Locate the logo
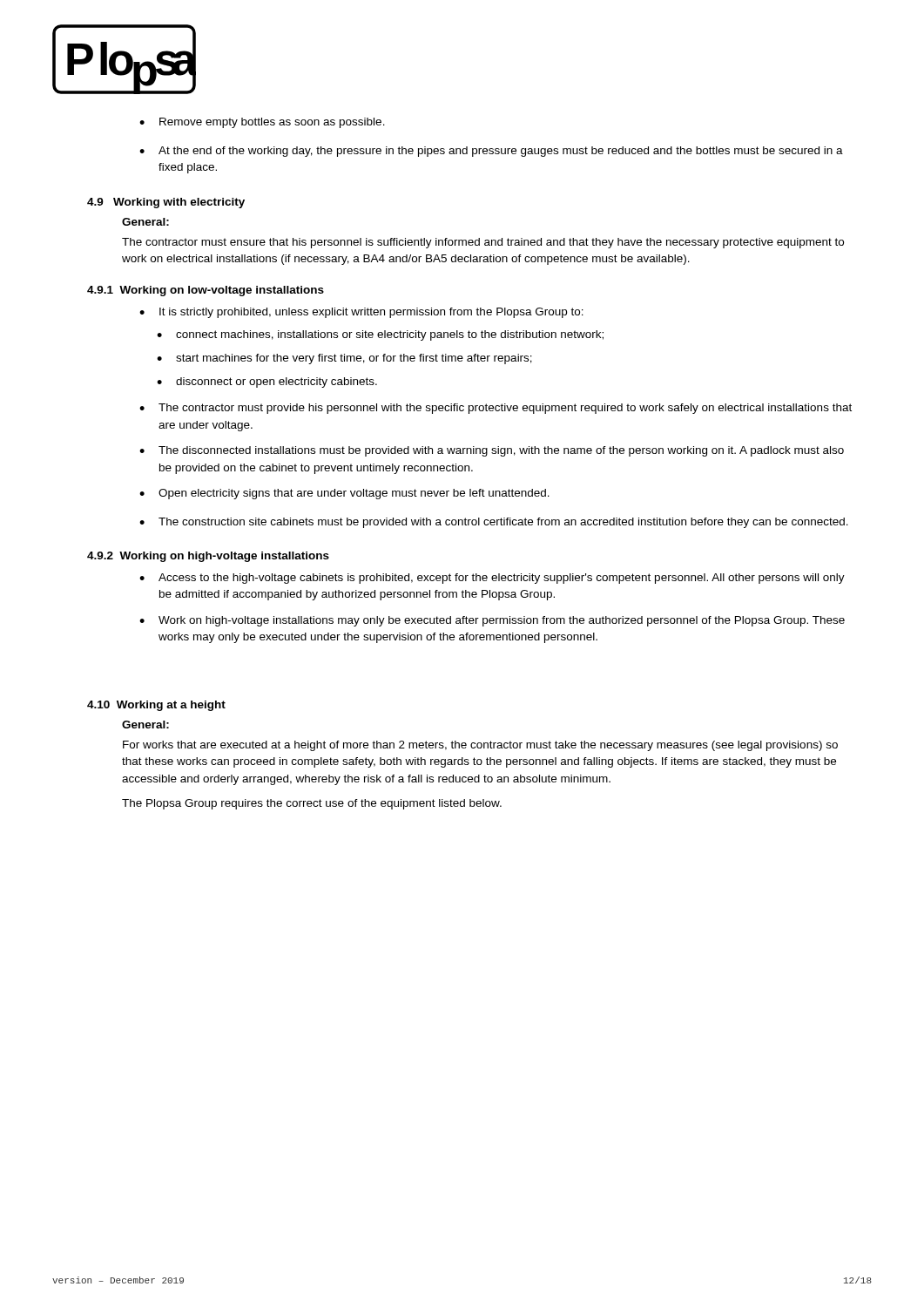Image resolution: width=924 pixels, height=1307 pixels. click(124, 61)
